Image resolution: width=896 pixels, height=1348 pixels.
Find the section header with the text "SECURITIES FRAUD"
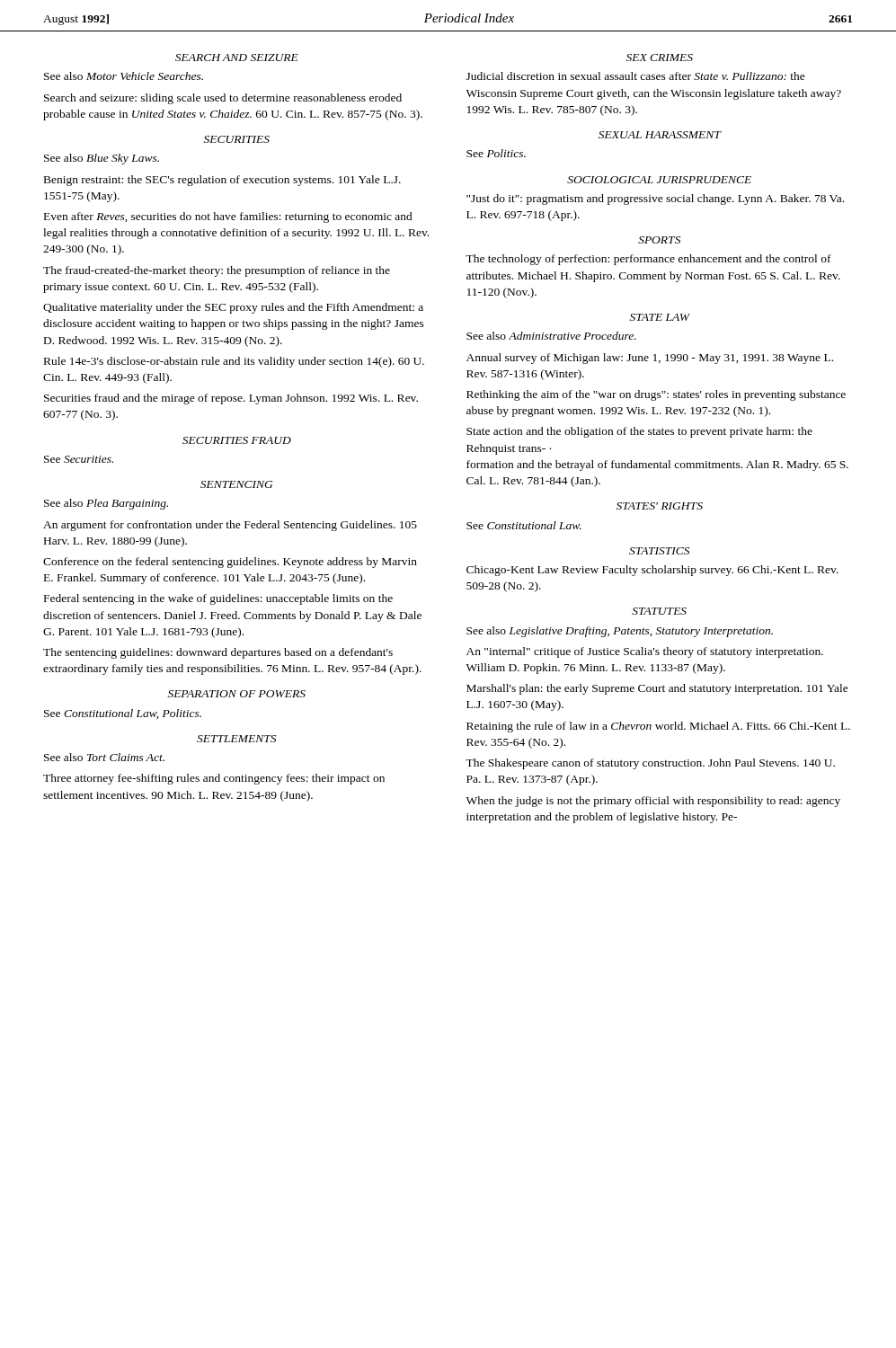point(237,440)
